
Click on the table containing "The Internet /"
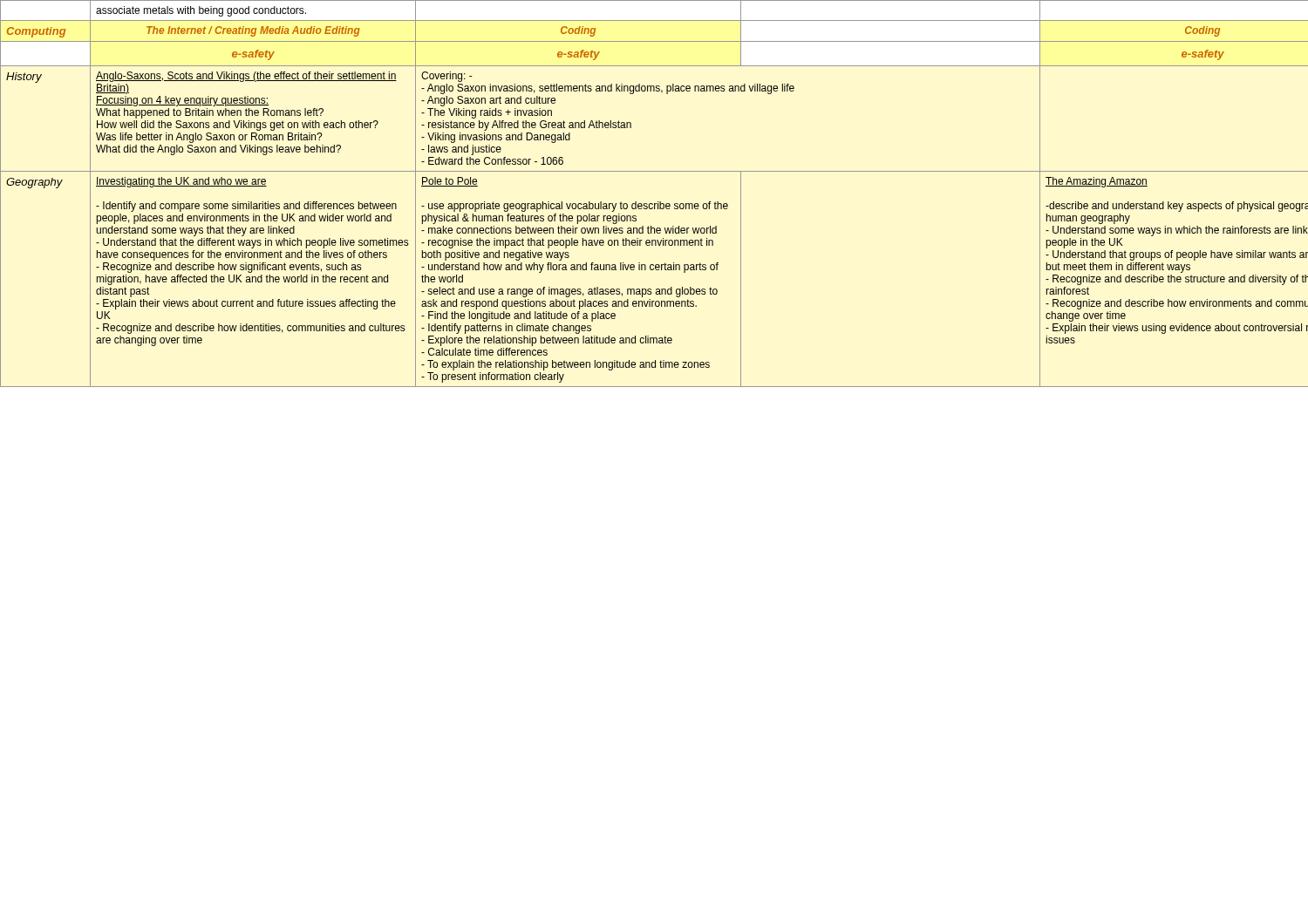pyautogui.click(x=654, y=194)
